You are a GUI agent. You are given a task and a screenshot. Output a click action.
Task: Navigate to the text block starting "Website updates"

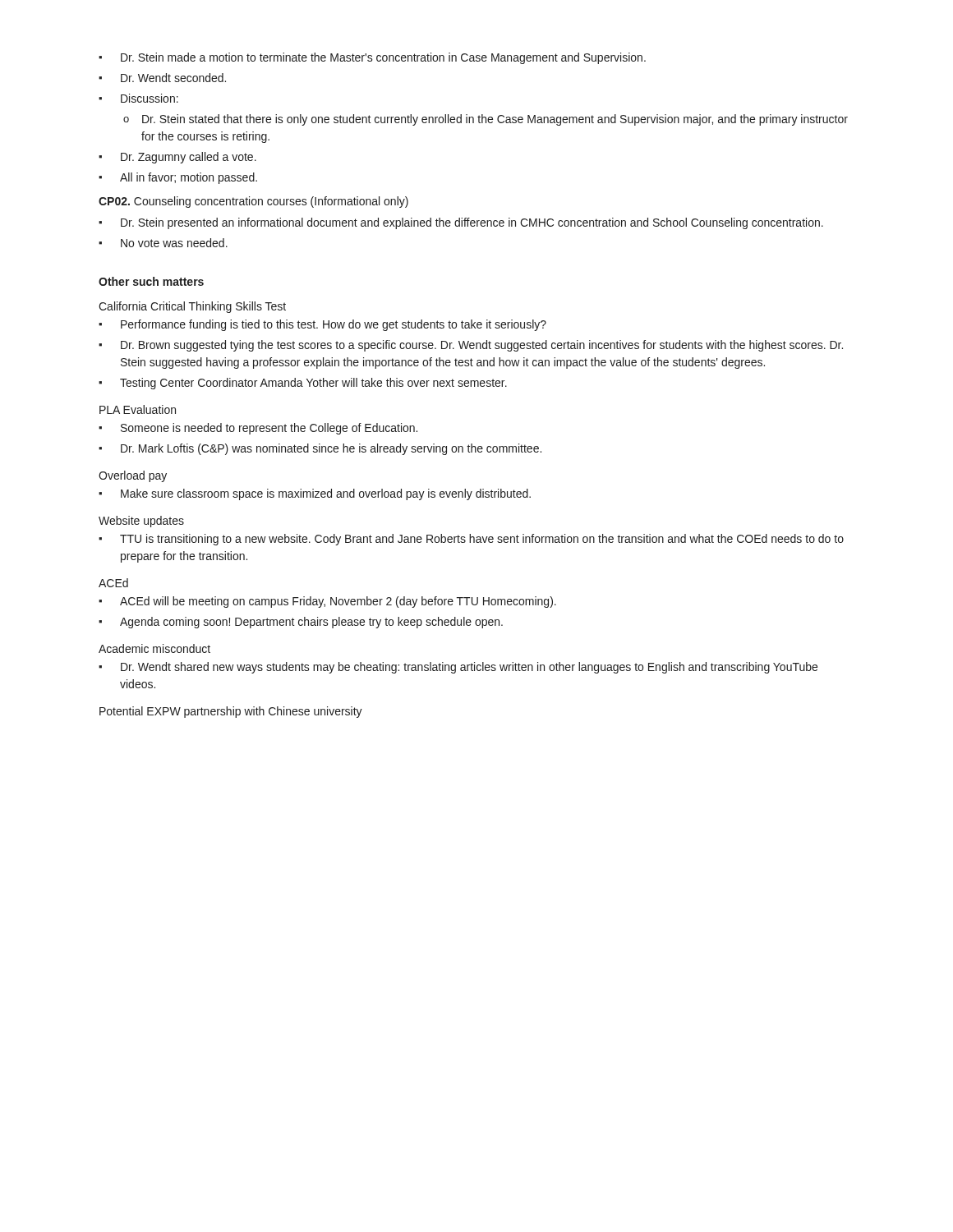141,522
